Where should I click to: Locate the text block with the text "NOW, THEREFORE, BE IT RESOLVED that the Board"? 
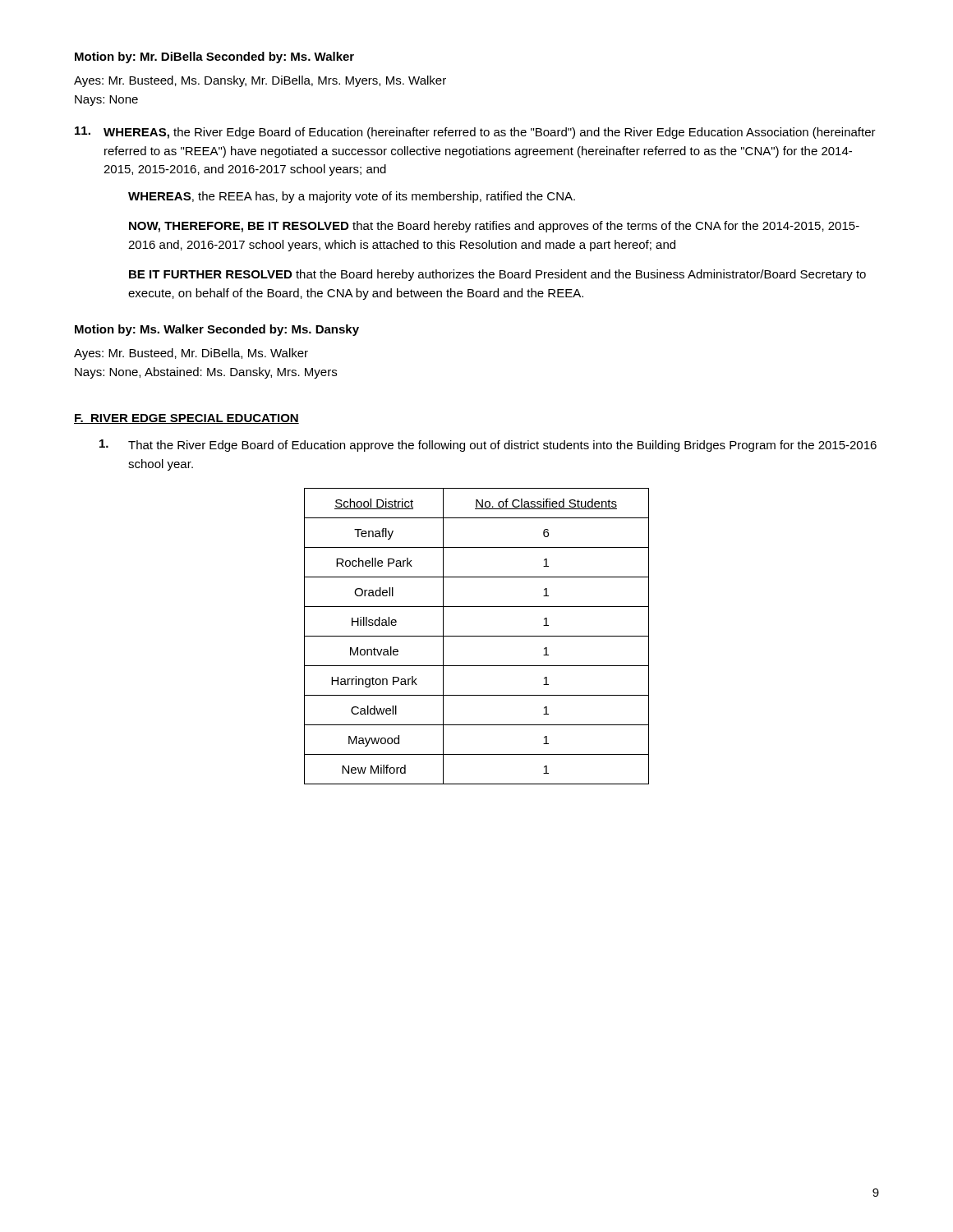coord(494,235)
